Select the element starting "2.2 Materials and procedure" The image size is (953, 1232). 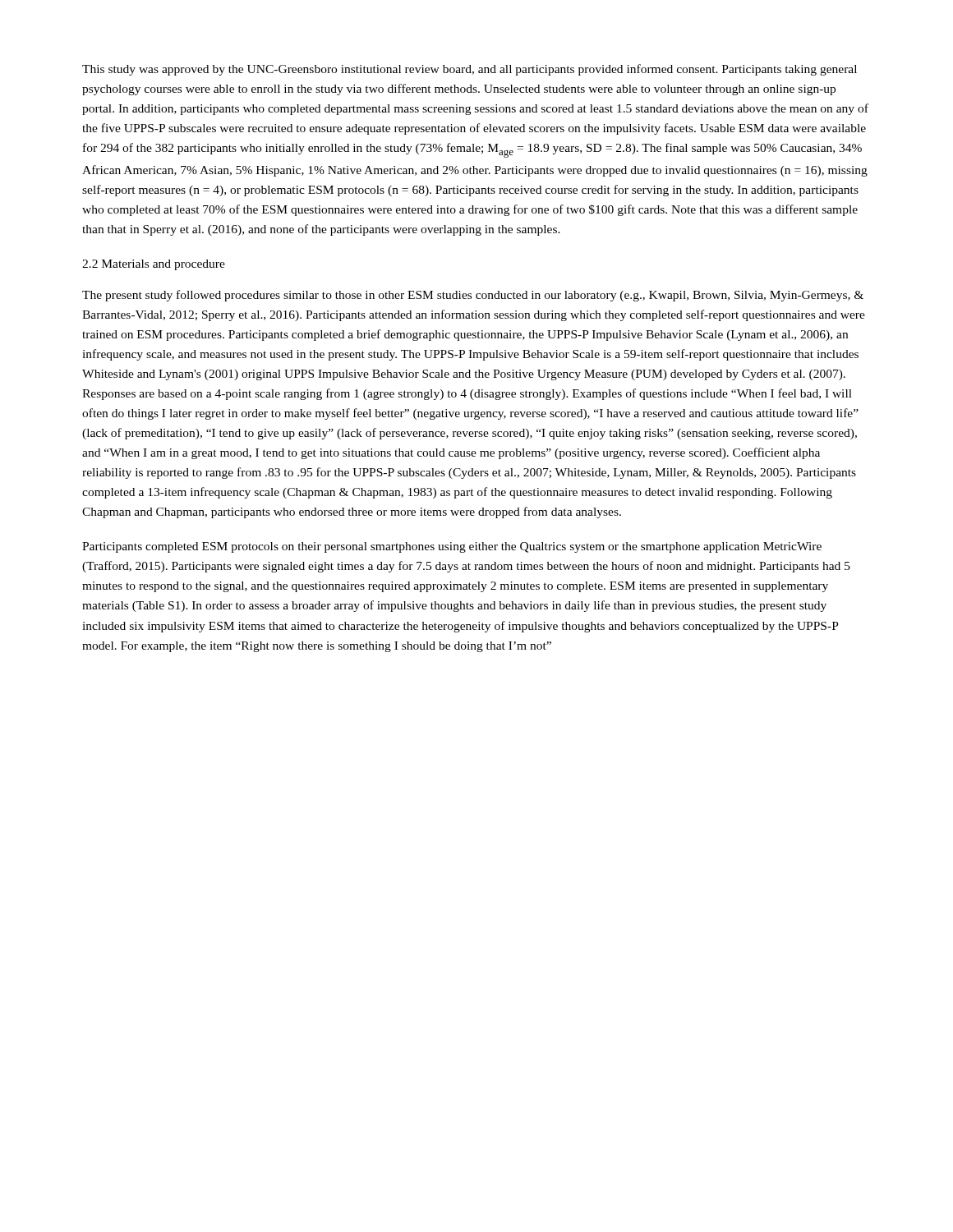154,263
